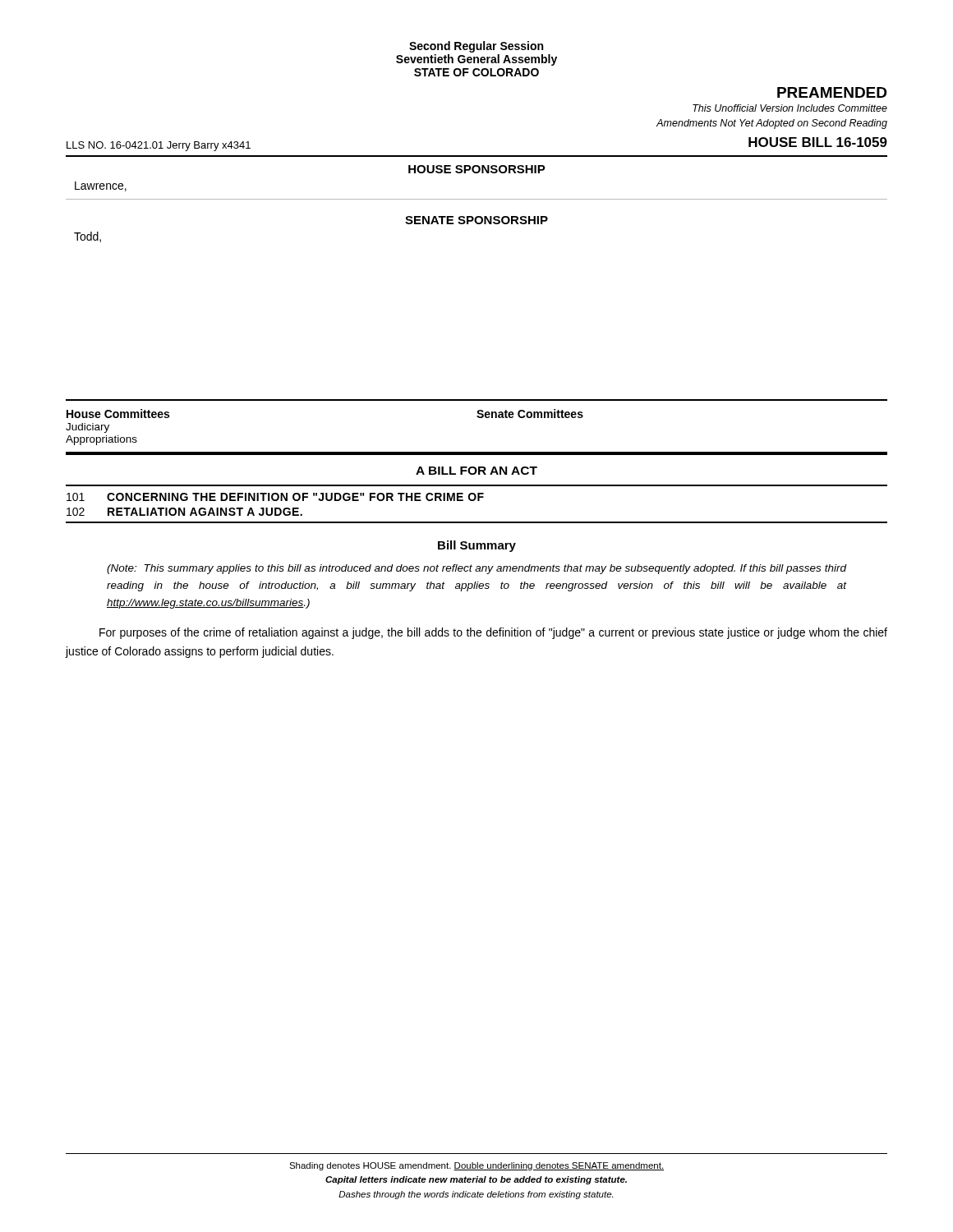The image size is (953, 1232).
Task: Select the text starting "(Note: This summary applies to"
Action: point(476,585)
